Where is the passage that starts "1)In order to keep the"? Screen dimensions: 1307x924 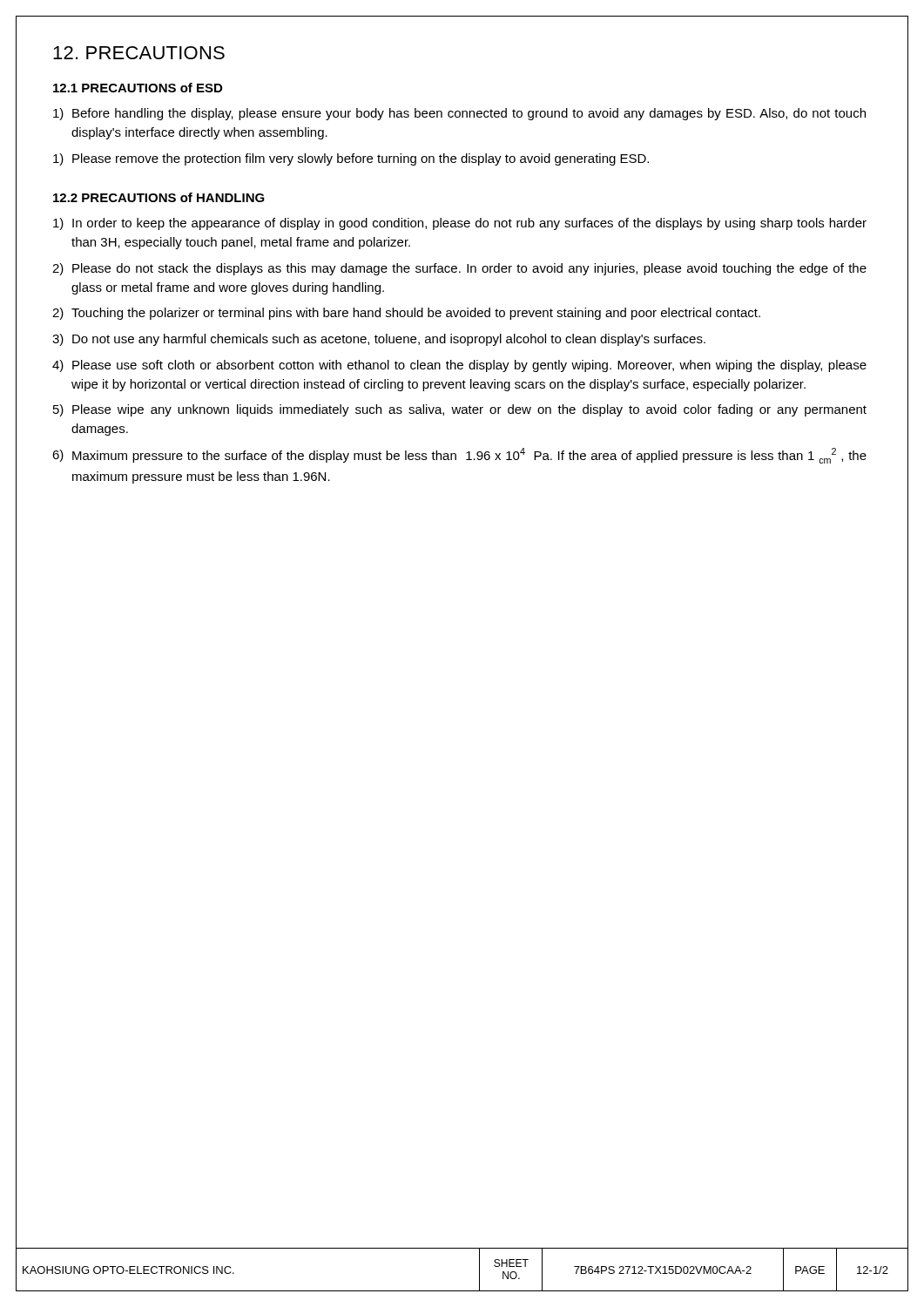click(x=462, y=233)
